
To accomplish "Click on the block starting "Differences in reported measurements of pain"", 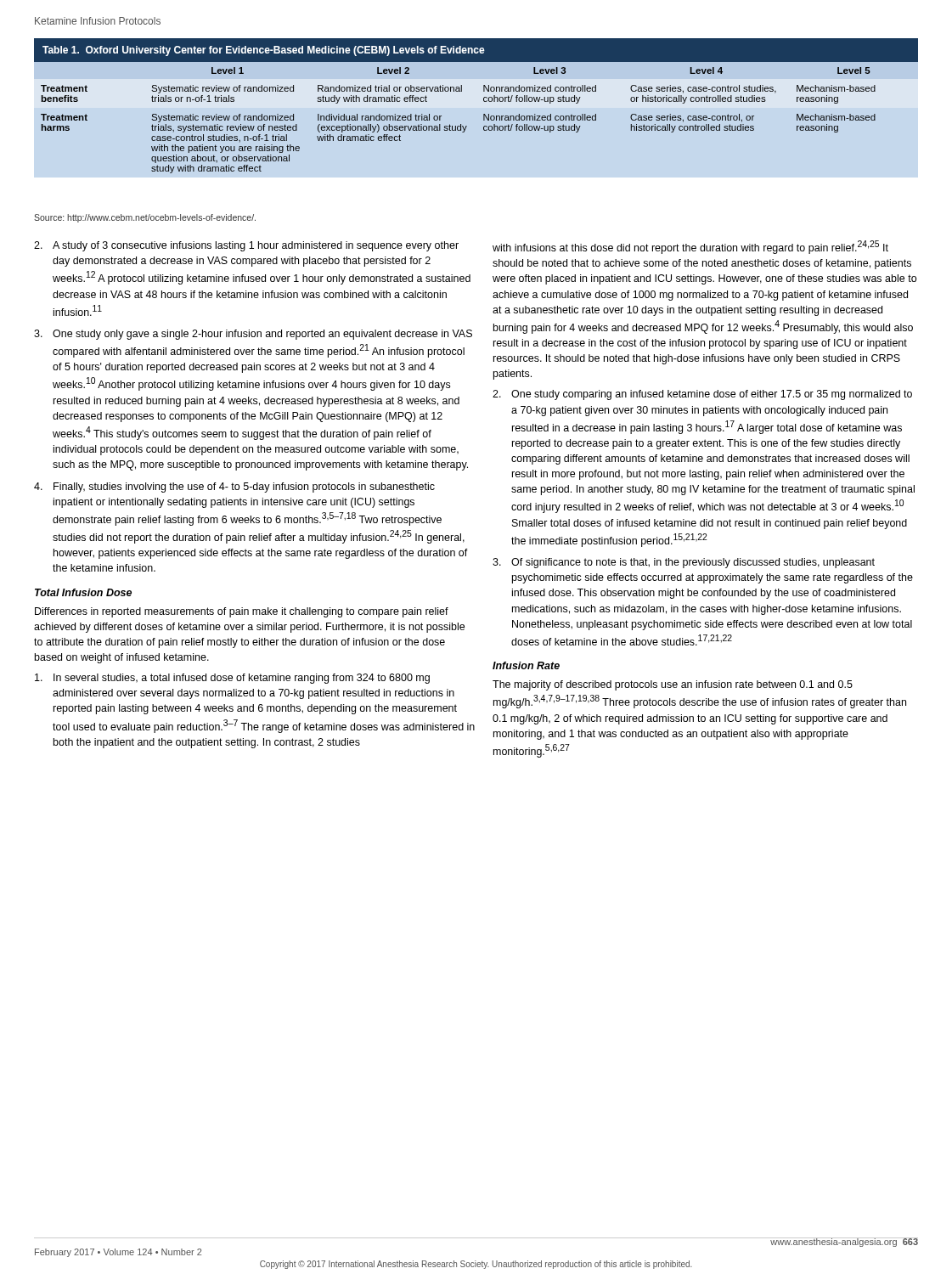I will click(x=255, y=634).
